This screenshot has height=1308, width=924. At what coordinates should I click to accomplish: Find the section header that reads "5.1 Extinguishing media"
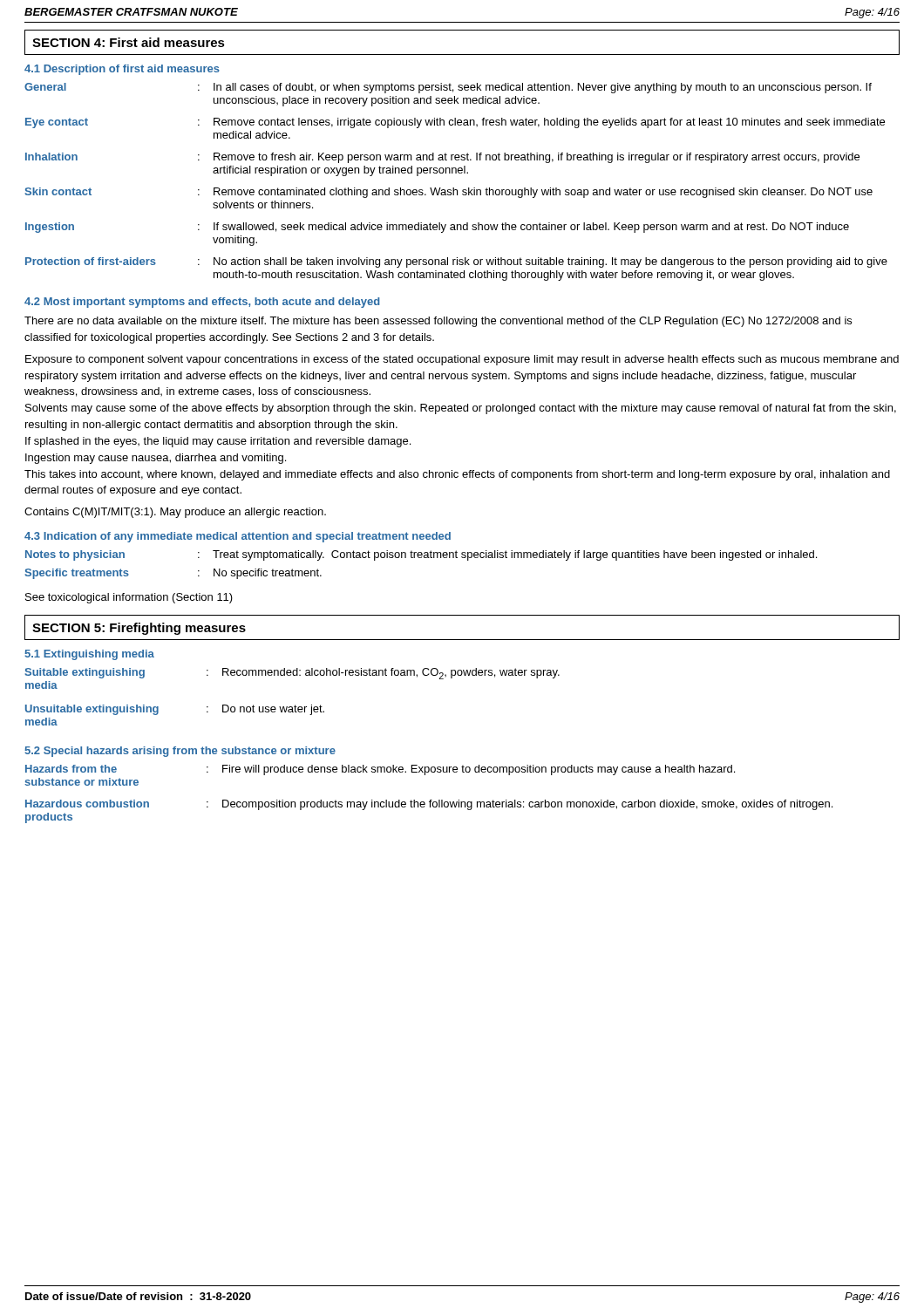(89, 653)
